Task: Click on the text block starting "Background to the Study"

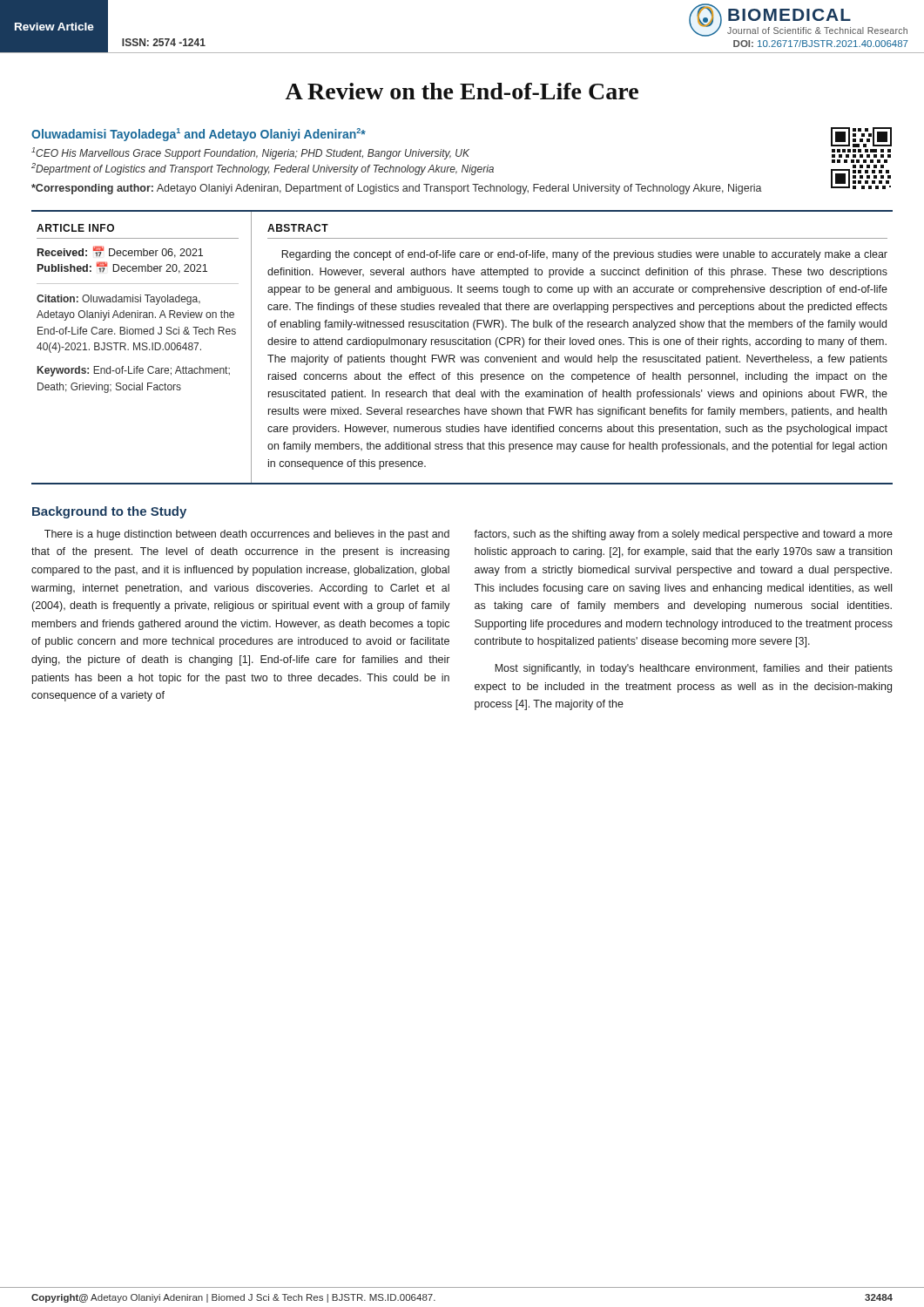Action: click(109, 511)
